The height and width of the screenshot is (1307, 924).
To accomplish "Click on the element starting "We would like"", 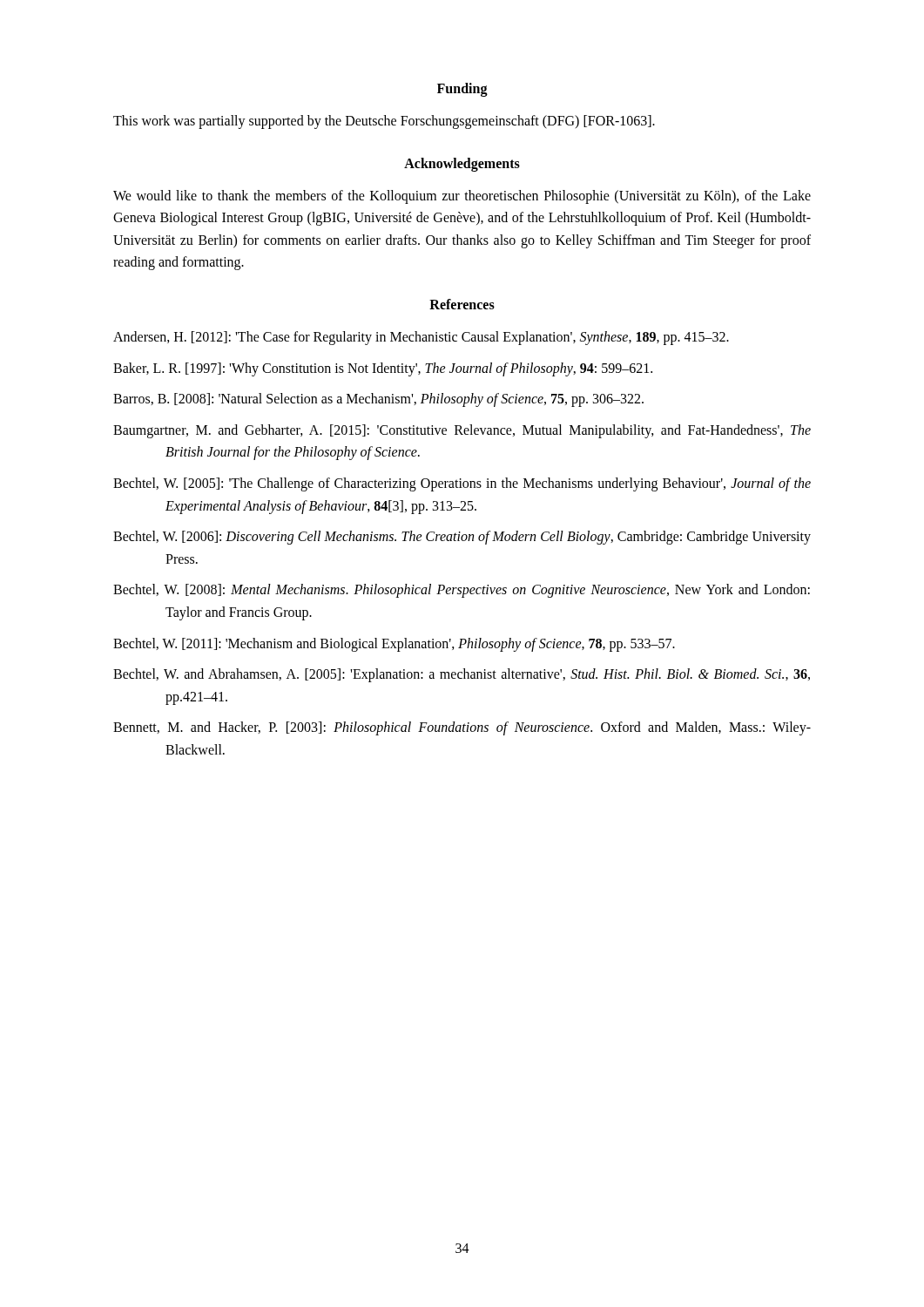I will click(x=462, y=229).
